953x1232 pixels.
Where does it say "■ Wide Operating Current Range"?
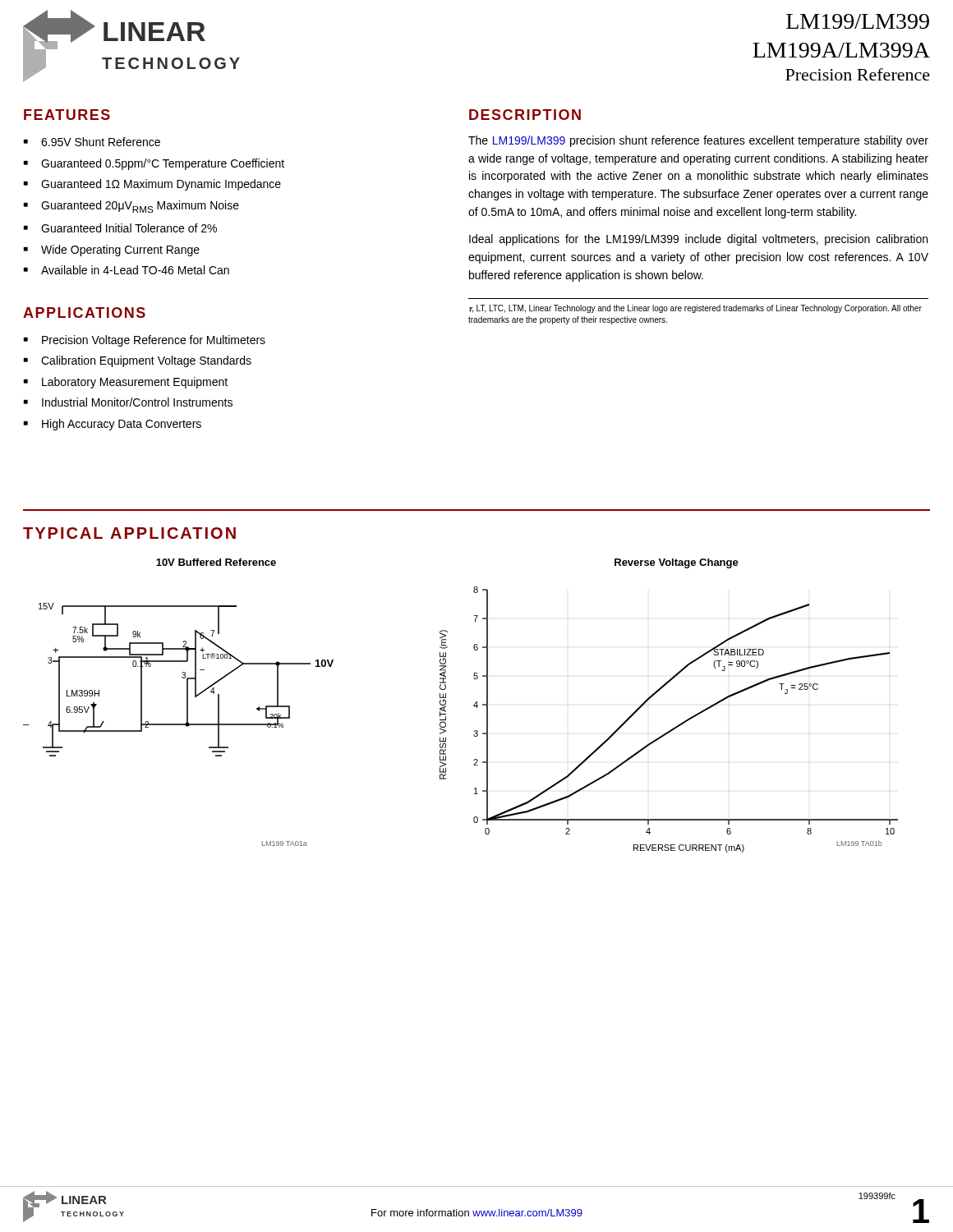pos(111,249)
